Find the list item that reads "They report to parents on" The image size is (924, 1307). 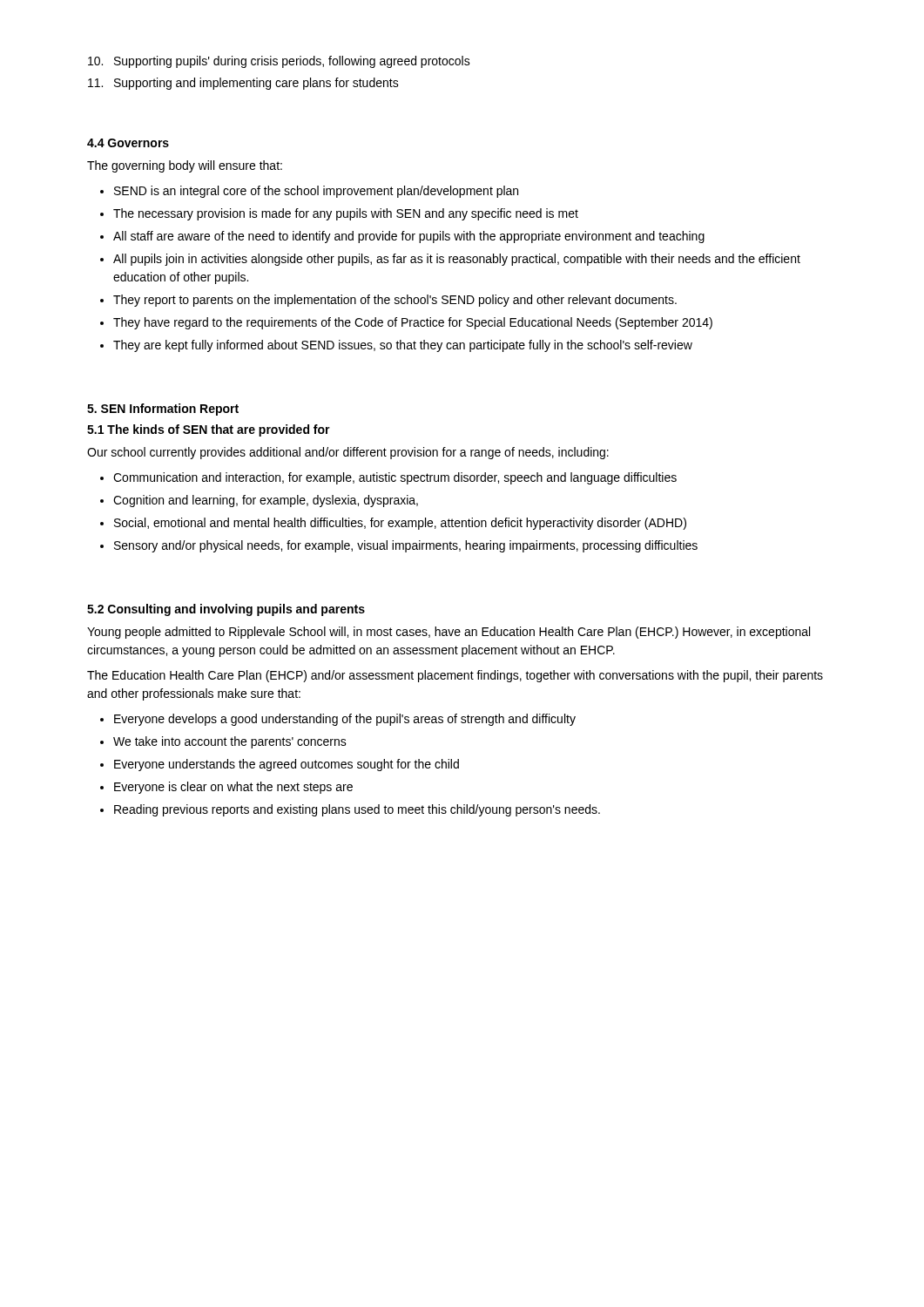pyautogui.click(x=475, y=300)
